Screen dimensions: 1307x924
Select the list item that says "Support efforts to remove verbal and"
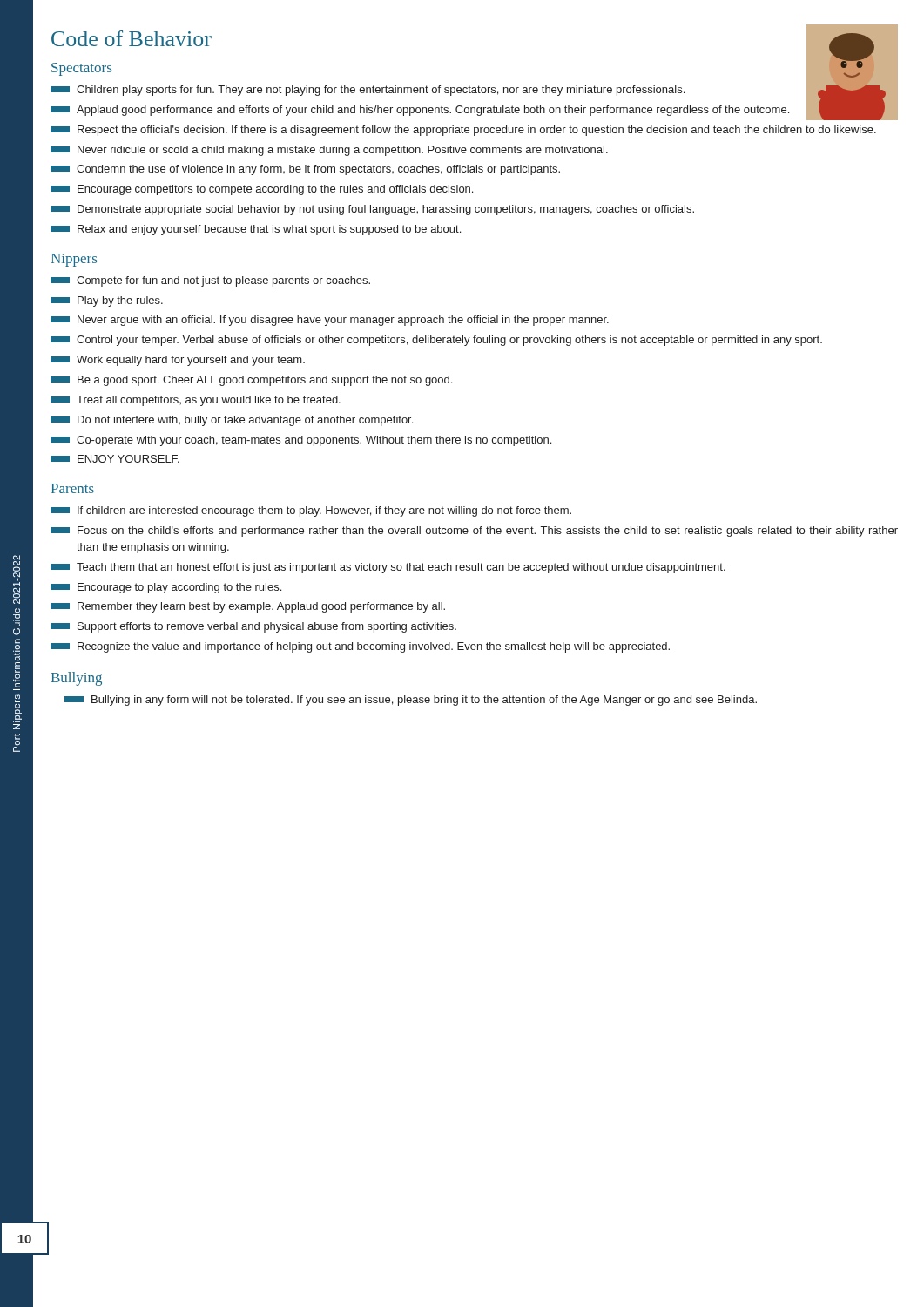coord(253,627)
